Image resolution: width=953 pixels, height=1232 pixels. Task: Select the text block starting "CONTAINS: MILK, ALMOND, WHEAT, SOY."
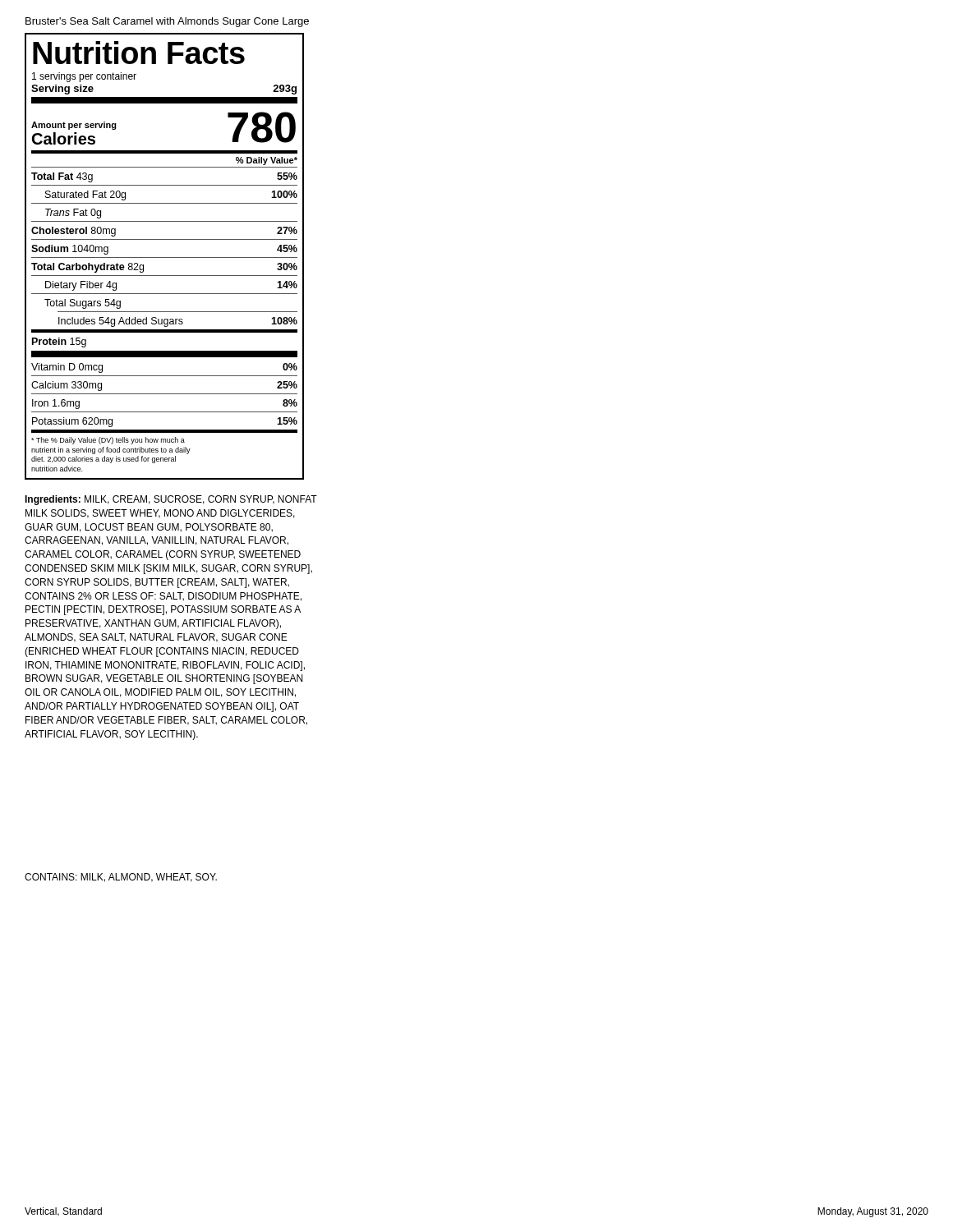point(121,877)
